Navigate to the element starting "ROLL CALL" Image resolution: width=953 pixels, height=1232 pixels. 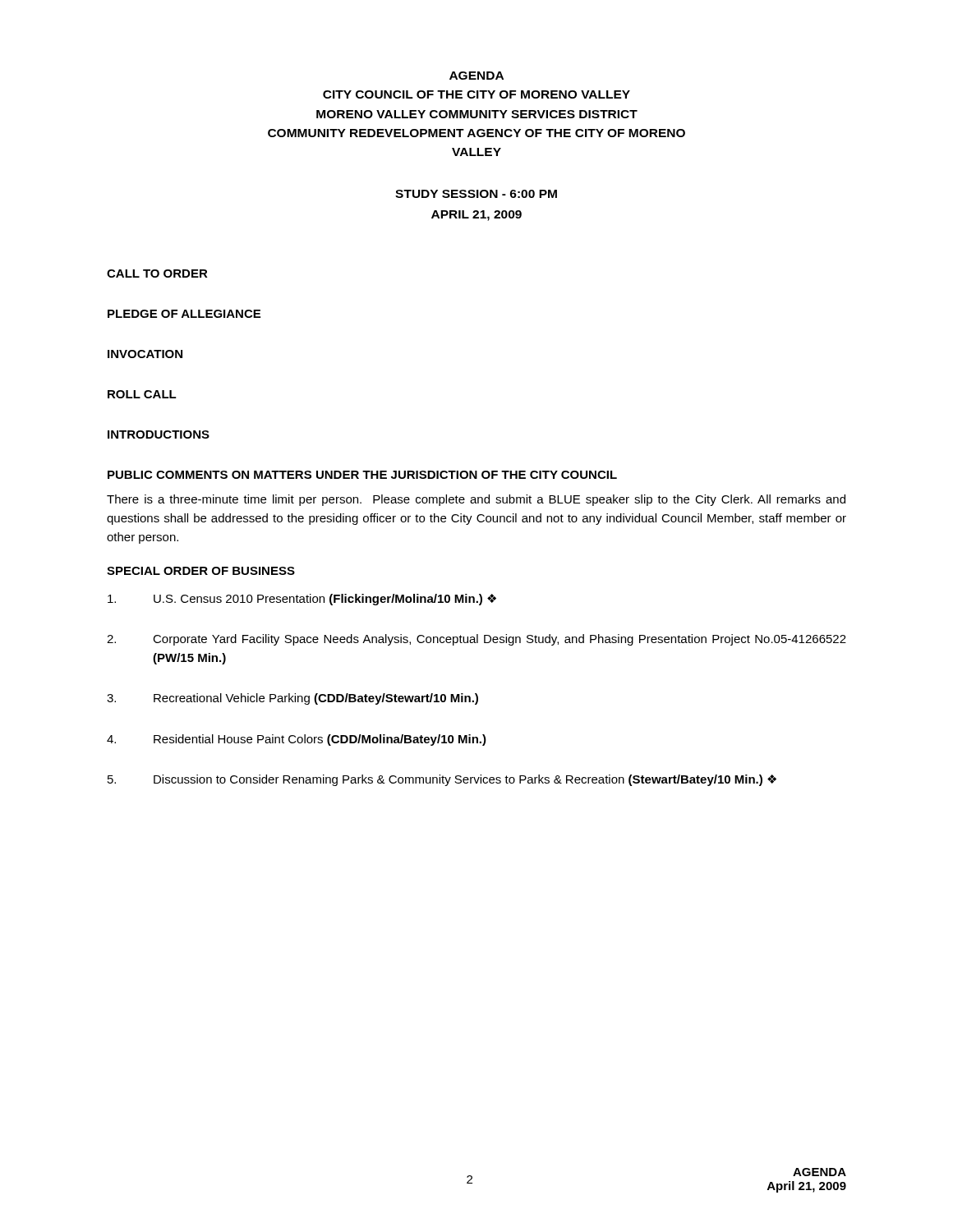tap(142, 394)
